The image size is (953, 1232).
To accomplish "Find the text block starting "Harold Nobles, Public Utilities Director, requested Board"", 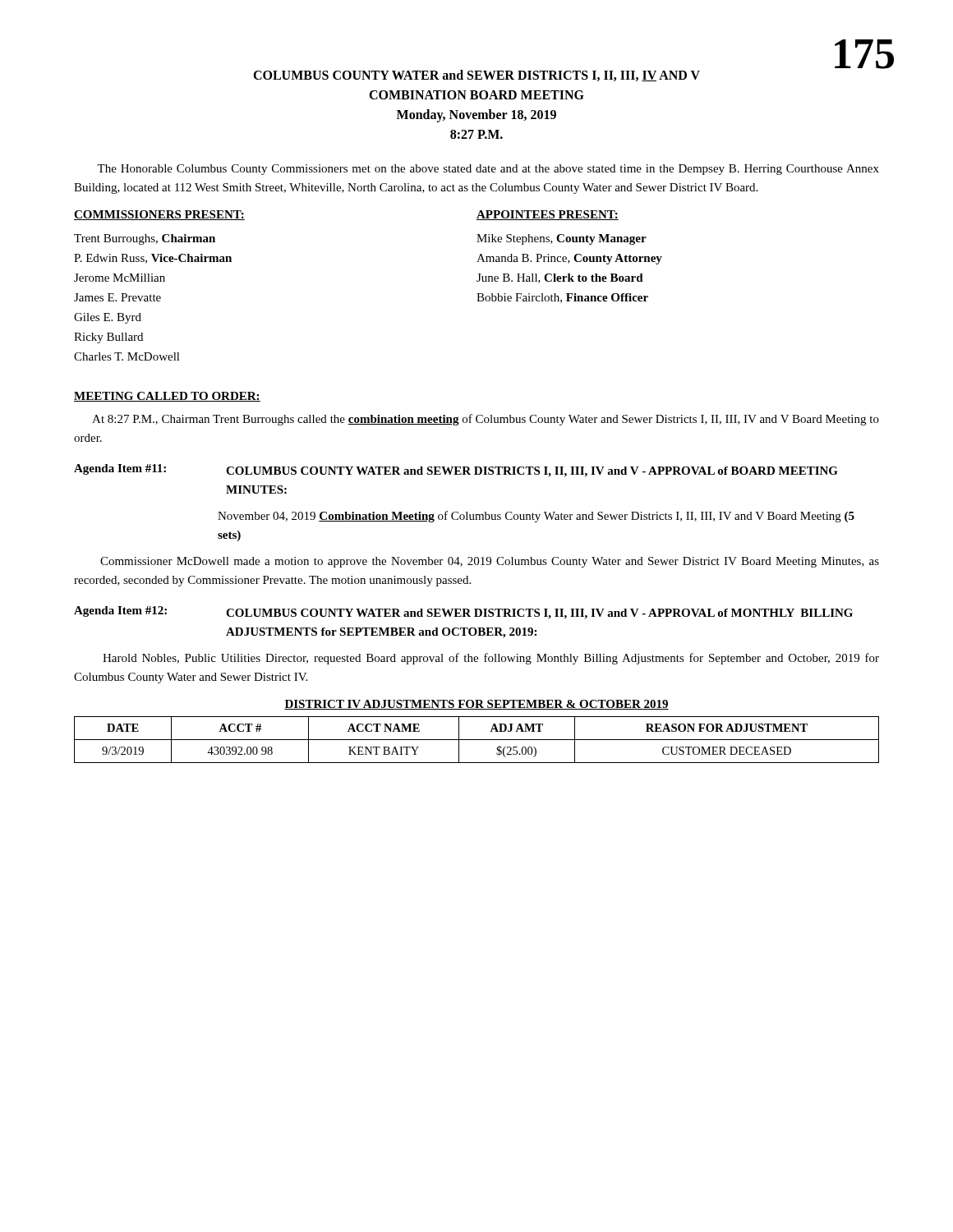I will tap(476, 667).
